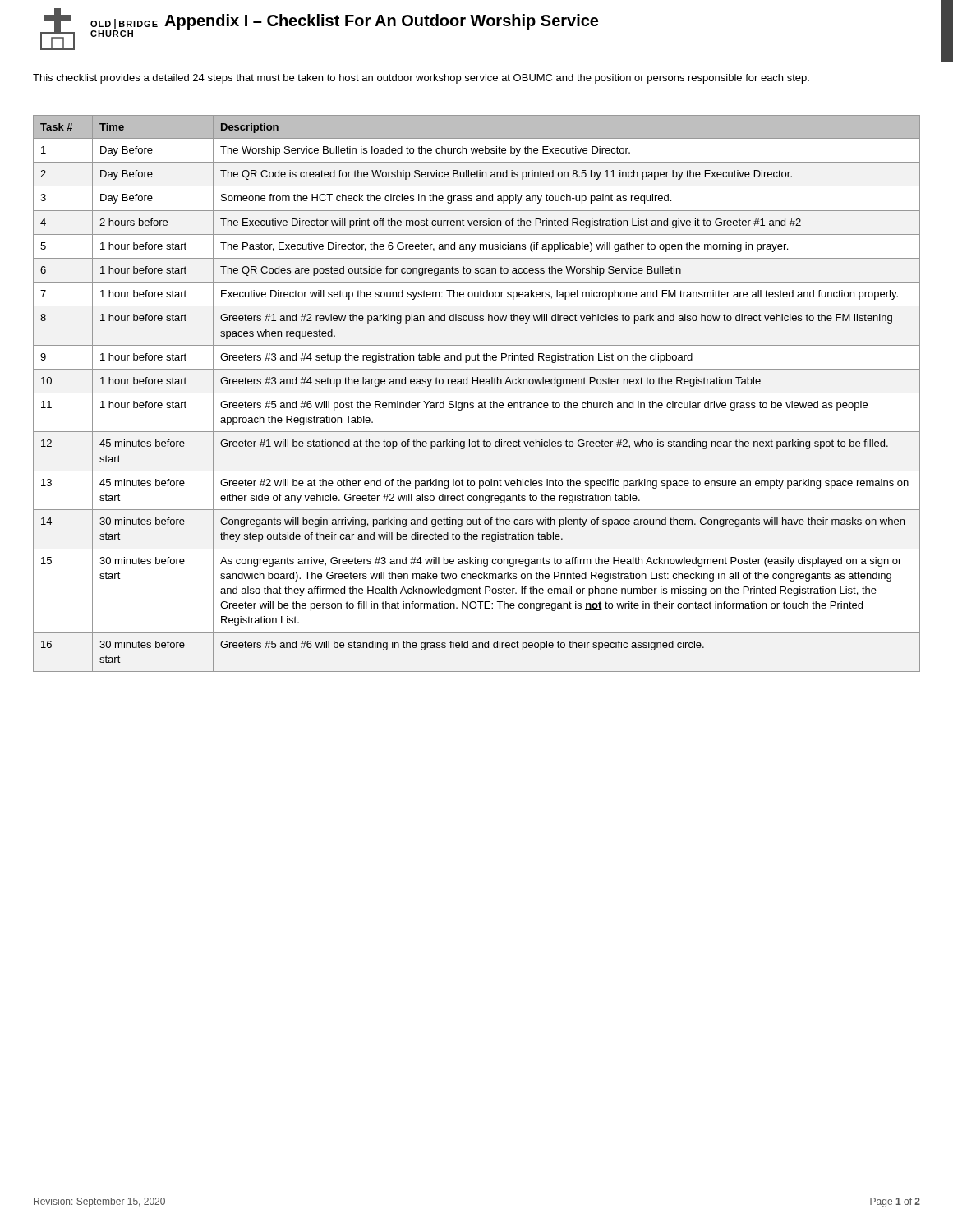Locate the passage starting "This checklist provides a detailed 24 steps"
The image size is (953, 1232).
pyautogui.click(x=421, y=78)
